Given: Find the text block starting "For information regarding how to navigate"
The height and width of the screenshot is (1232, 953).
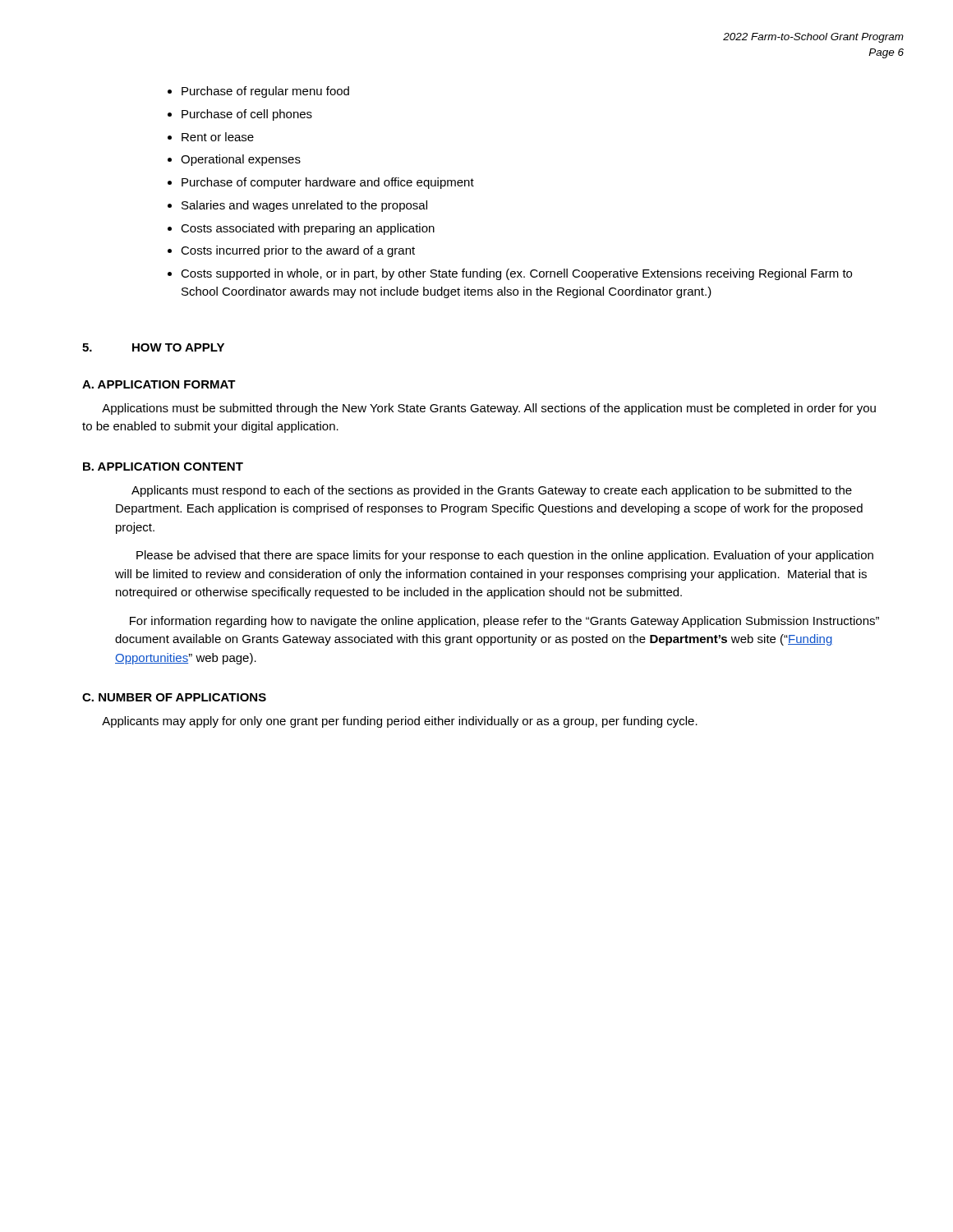Looking at the screenshot, I should point(497,639).
